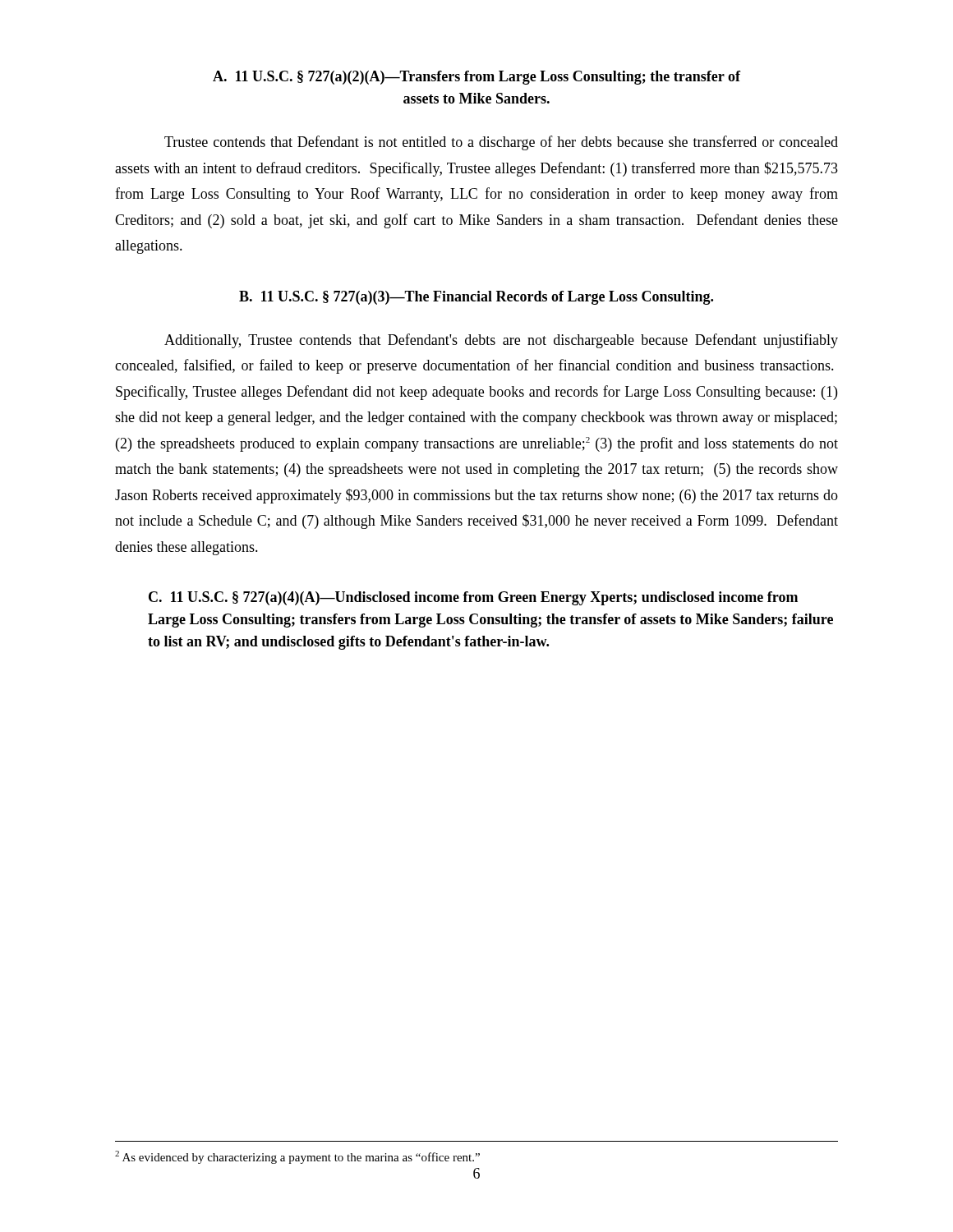Locate the section header that opens with "B. 11 U.S.C. § 727(a)(3)—The Financial Records of"
Viewport: 953px width, 1232px height.
(476, 296)
